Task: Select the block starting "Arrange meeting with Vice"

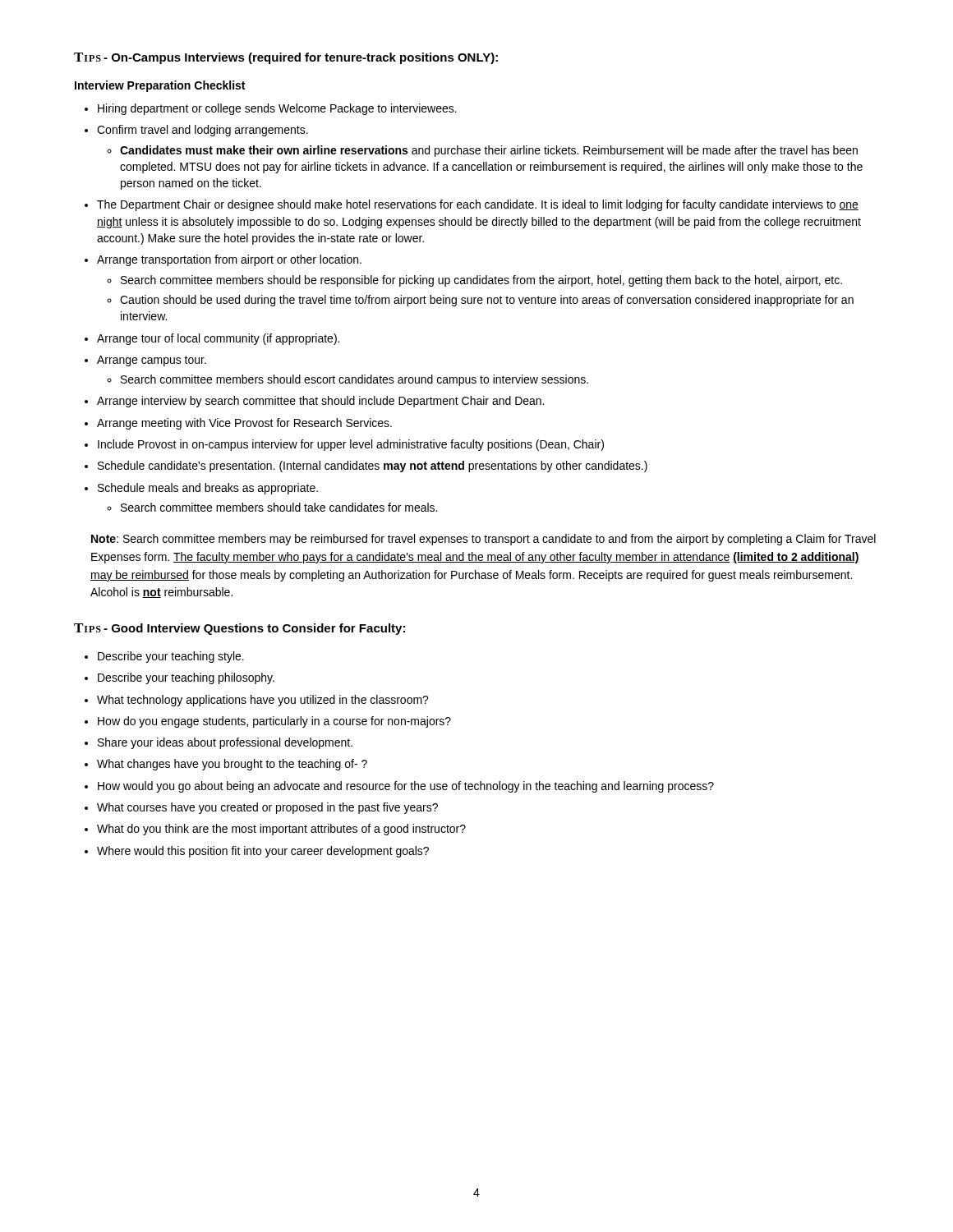Action: tap(245, 423)
